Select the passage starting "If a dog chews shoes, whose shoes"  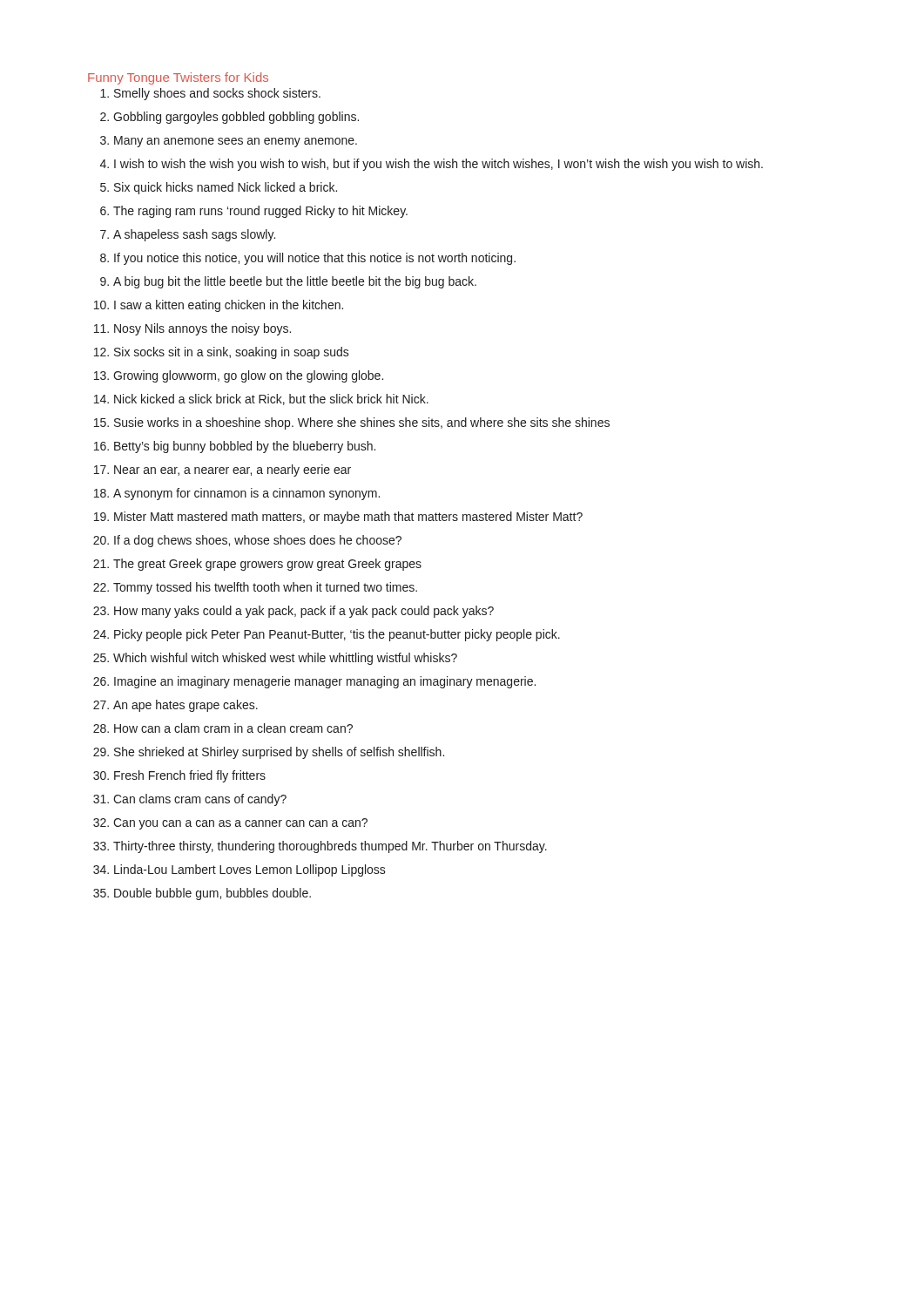(258, 540)
